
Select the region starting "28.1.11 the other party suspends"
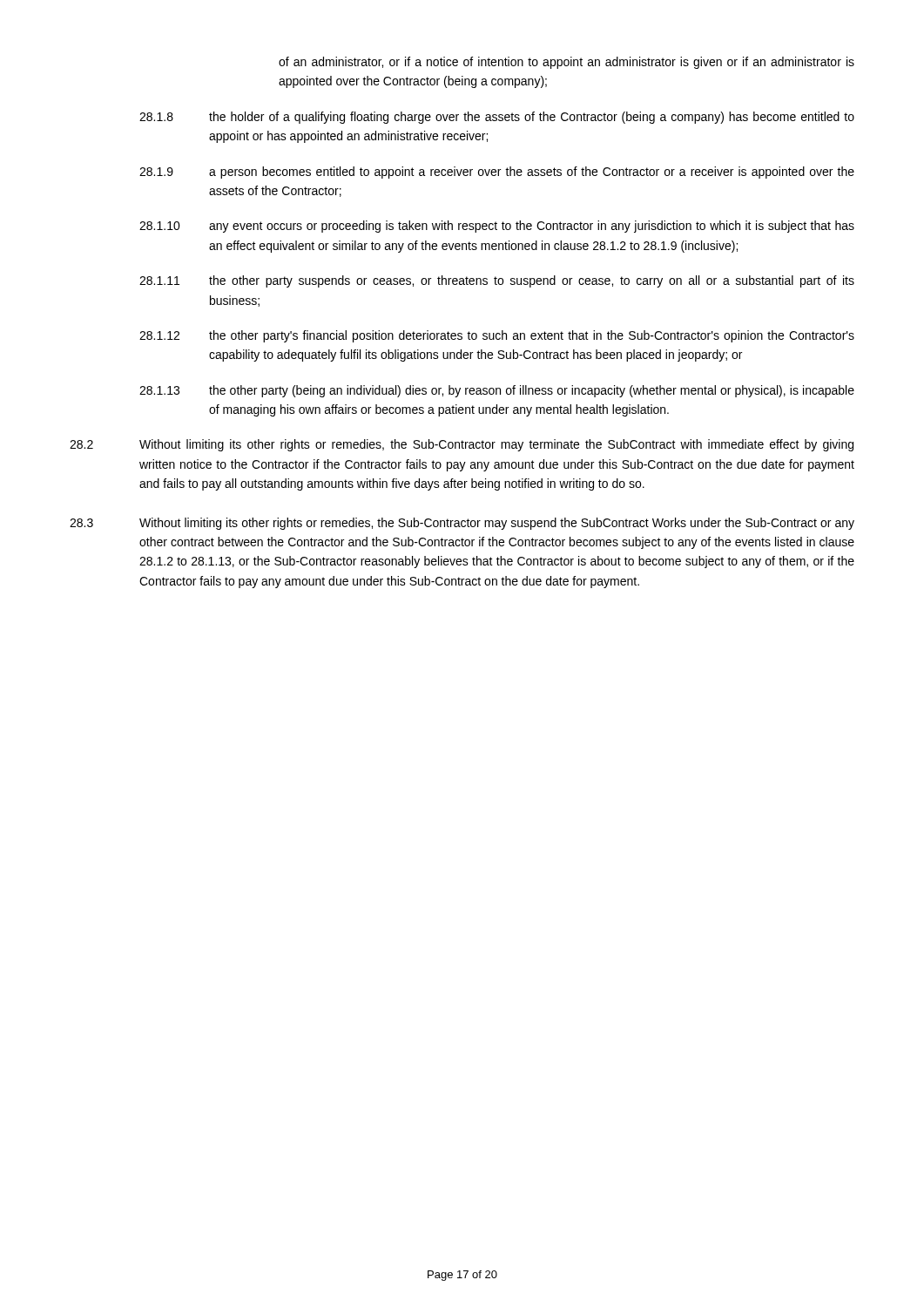pos(462,291)
